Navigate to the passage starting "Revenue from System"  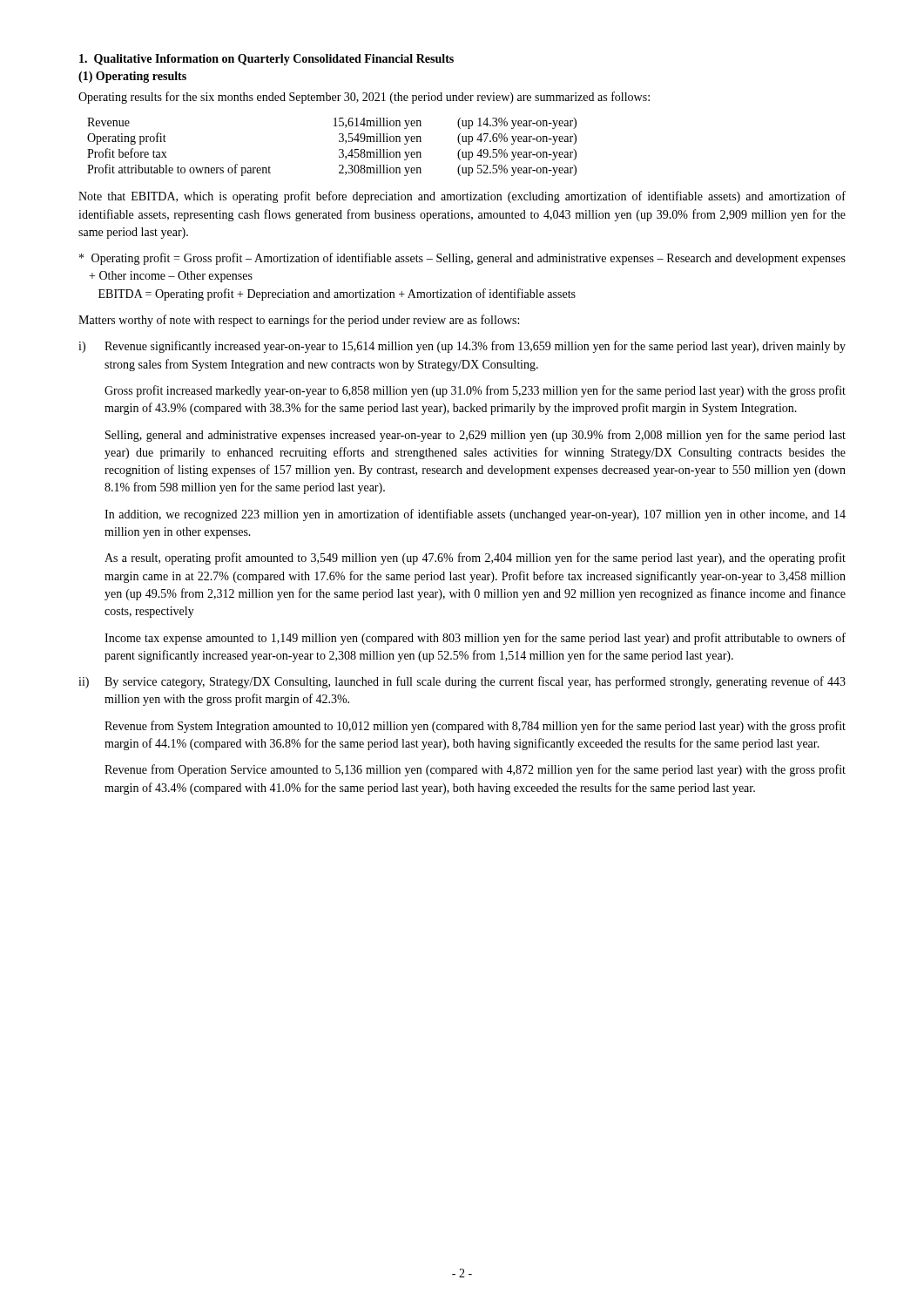point(475,735)
